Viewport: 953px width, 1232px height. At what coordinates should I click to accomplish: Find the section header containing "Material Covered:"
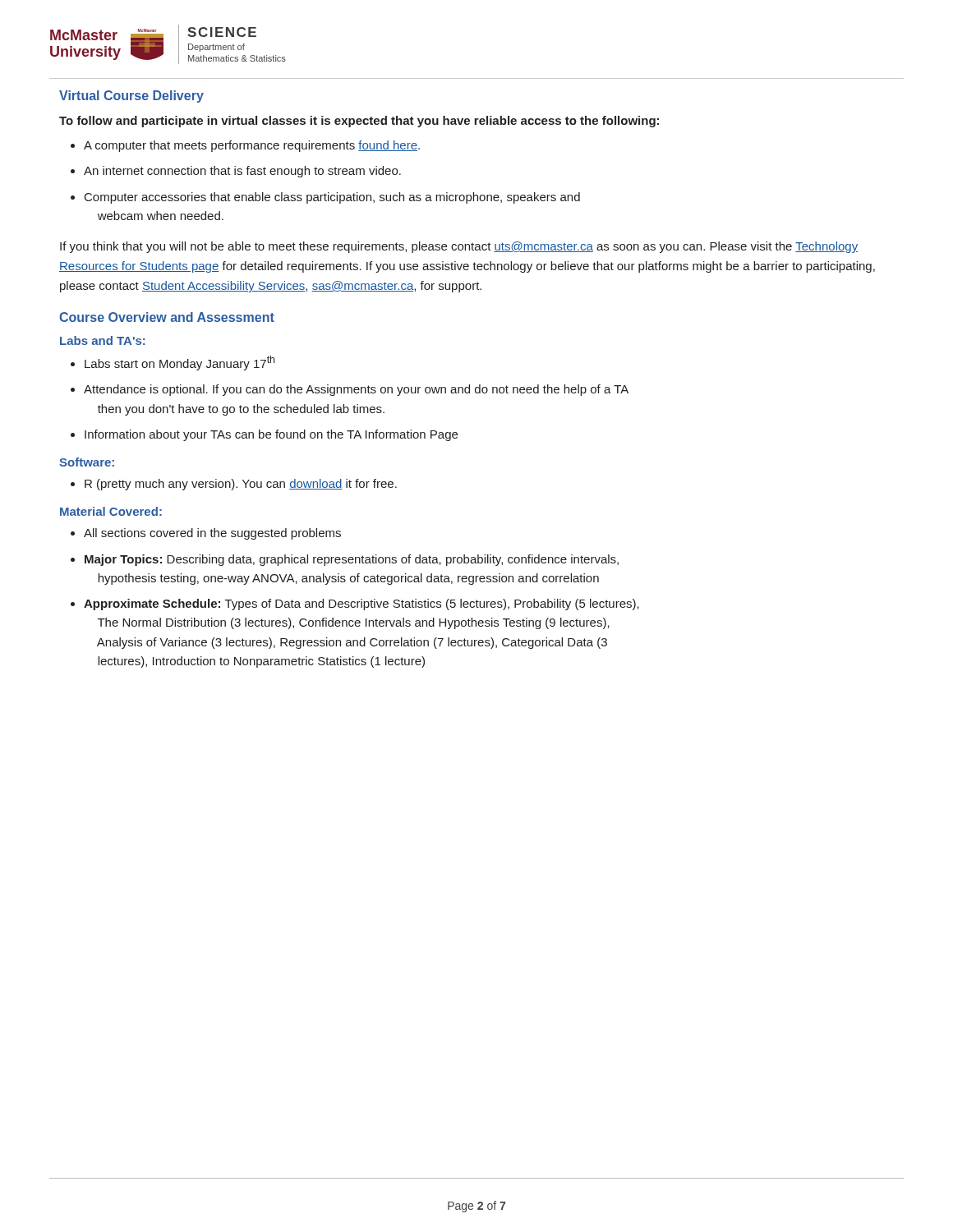coord(111,511)
